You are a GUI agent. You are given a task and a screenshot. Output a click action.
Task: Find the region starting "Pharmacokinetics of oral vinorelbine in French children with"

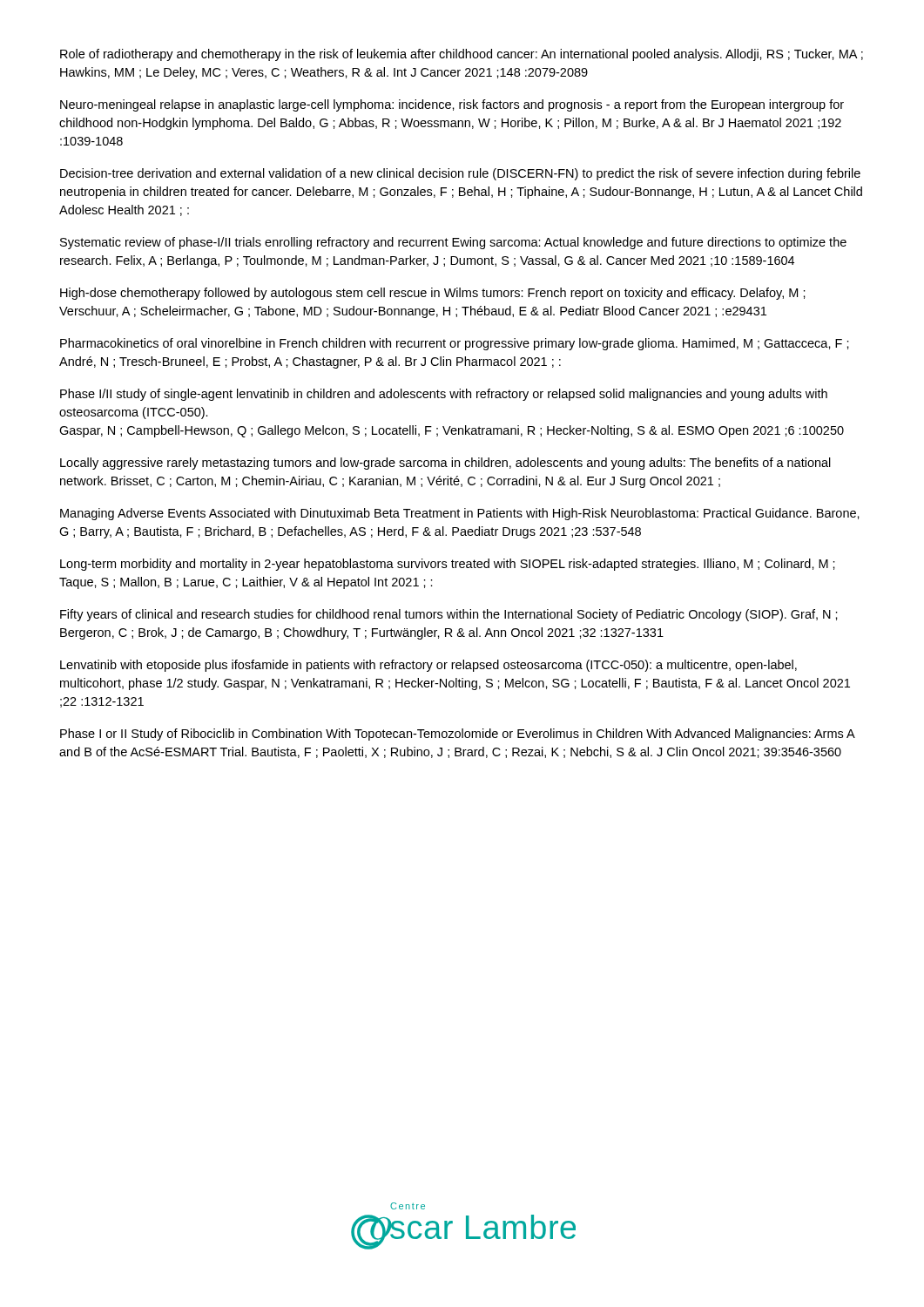point(454,353)
